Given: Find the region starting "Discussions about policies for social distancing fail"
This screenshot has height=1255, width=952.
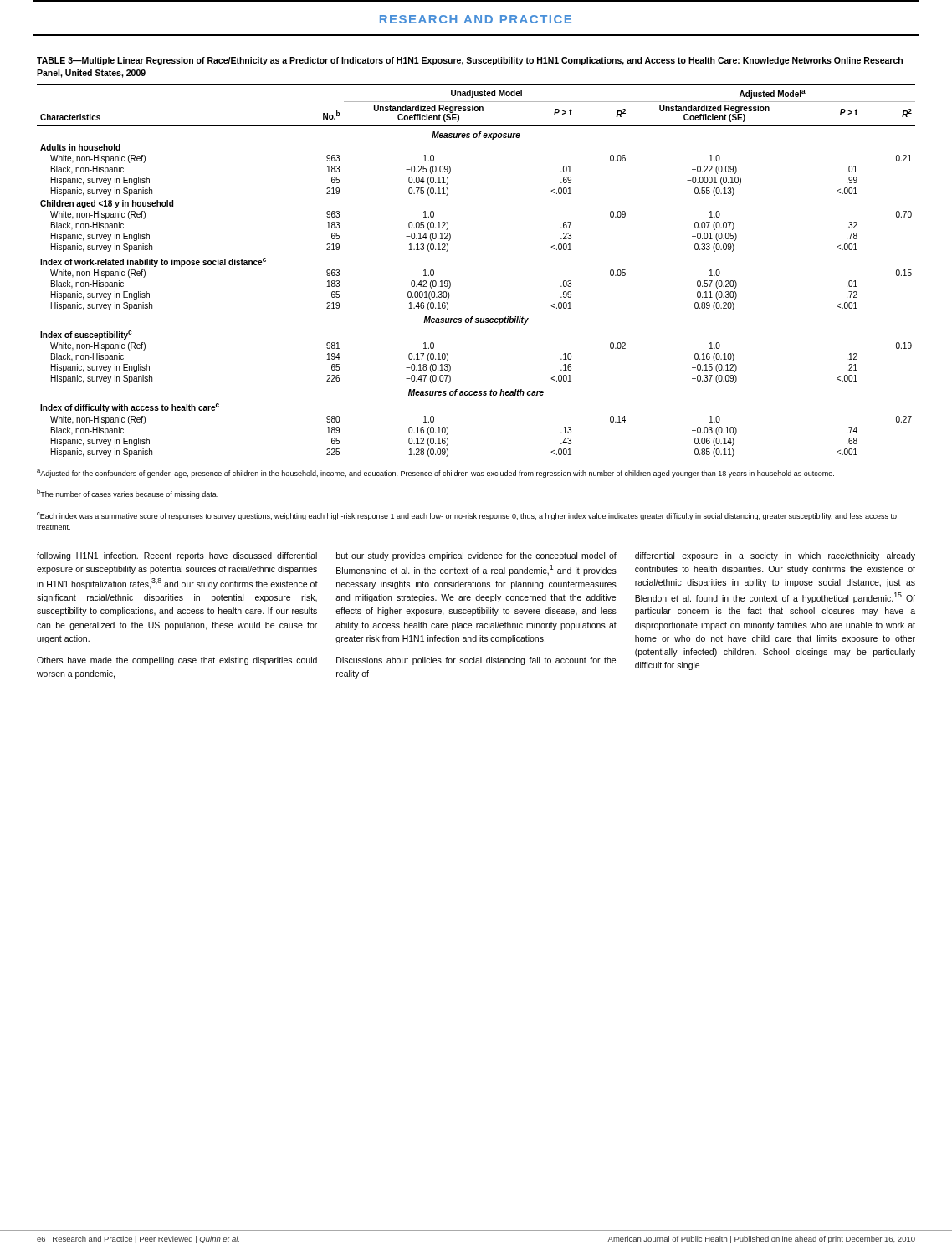Looking at the screenshot, I should (476, 667).
